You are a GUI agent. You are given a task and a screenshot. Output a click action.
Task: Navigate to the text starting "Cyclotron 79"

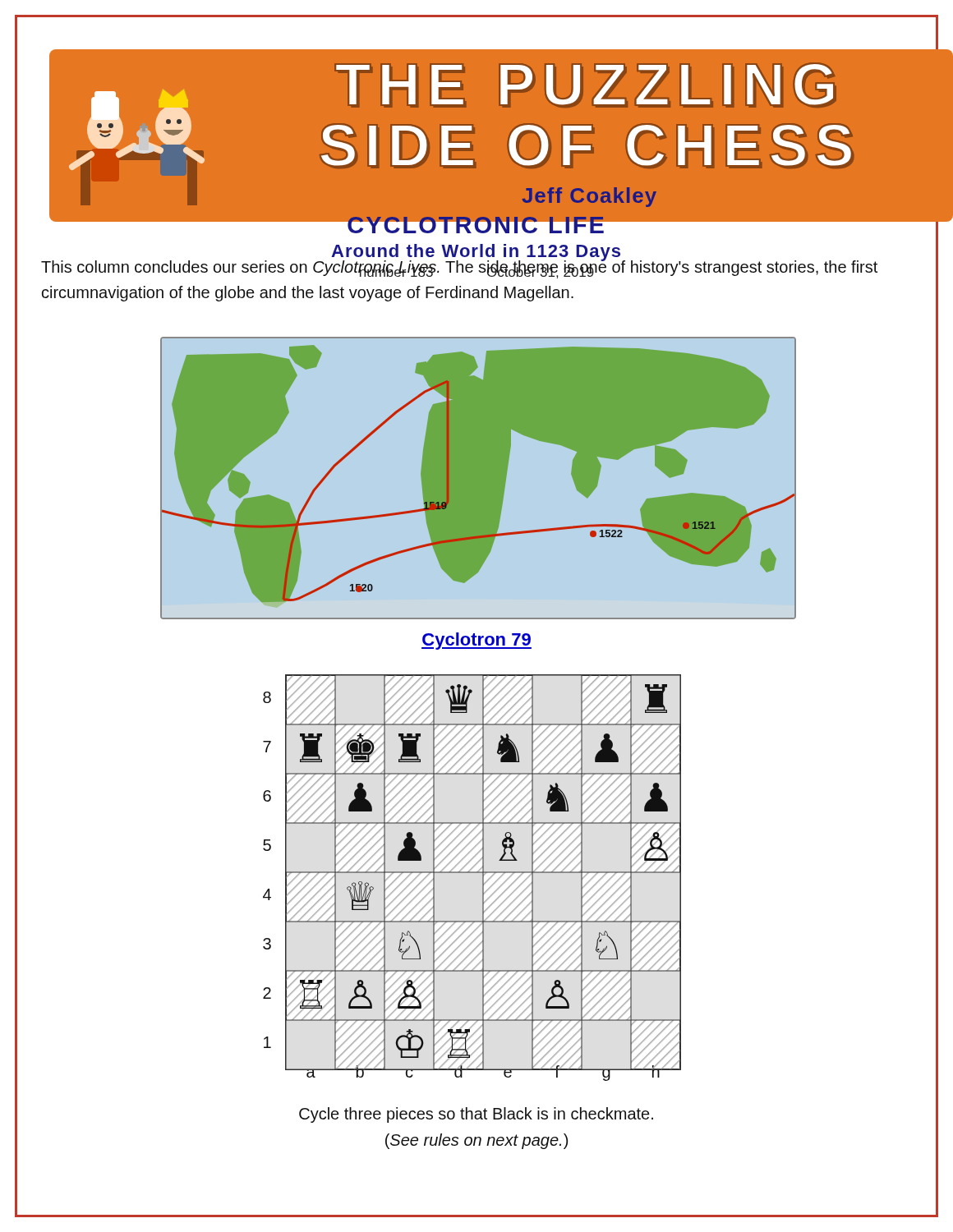pyautogui.click(x=476, y=639)
